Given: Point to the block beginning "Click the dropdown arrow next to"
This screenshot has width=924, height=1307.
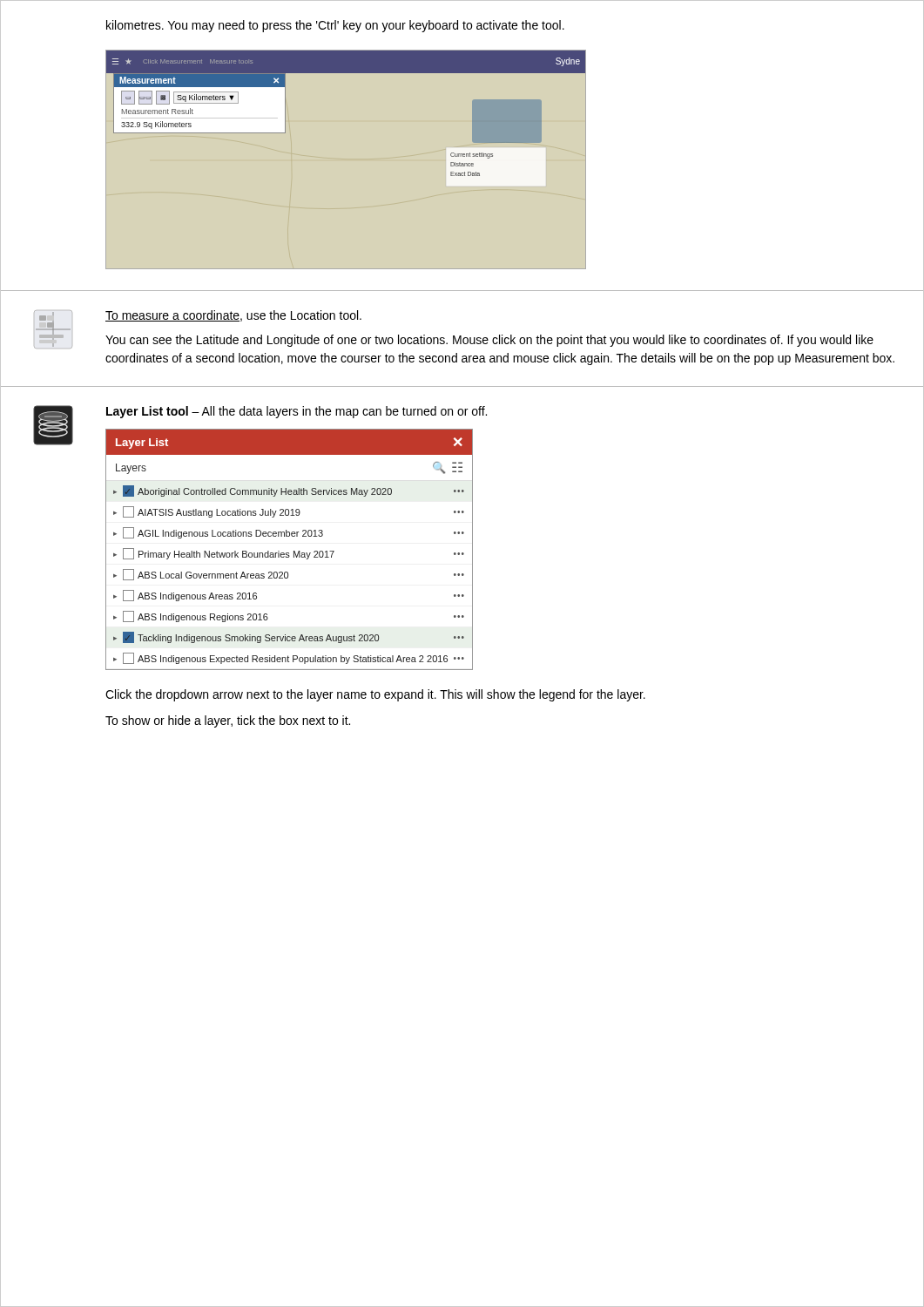Looking at the screenshot, I should pos(376,694).
